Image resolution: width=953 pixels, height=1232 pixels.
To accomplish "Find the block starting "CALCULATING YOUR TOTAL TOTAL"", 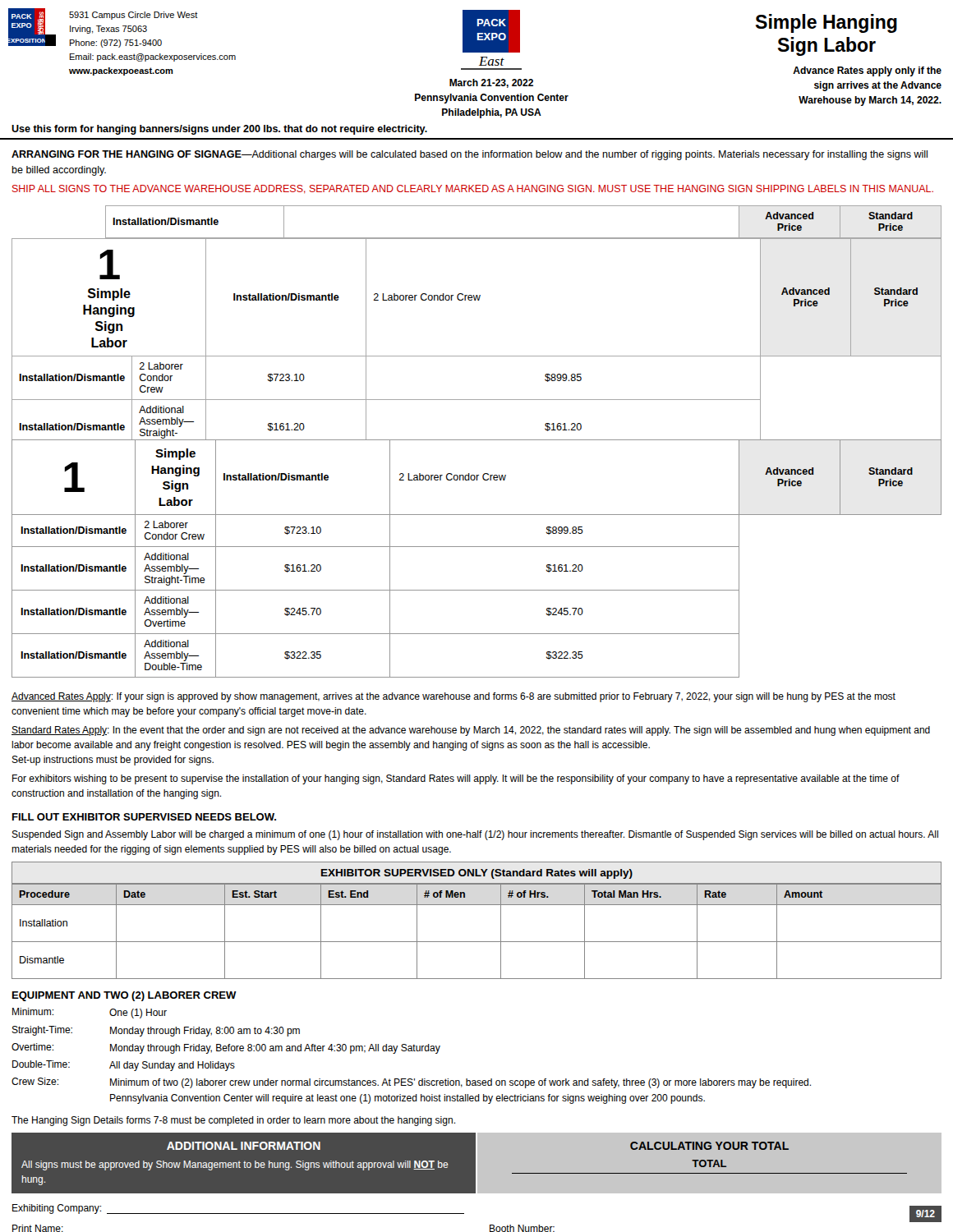I will [709, 1156].
